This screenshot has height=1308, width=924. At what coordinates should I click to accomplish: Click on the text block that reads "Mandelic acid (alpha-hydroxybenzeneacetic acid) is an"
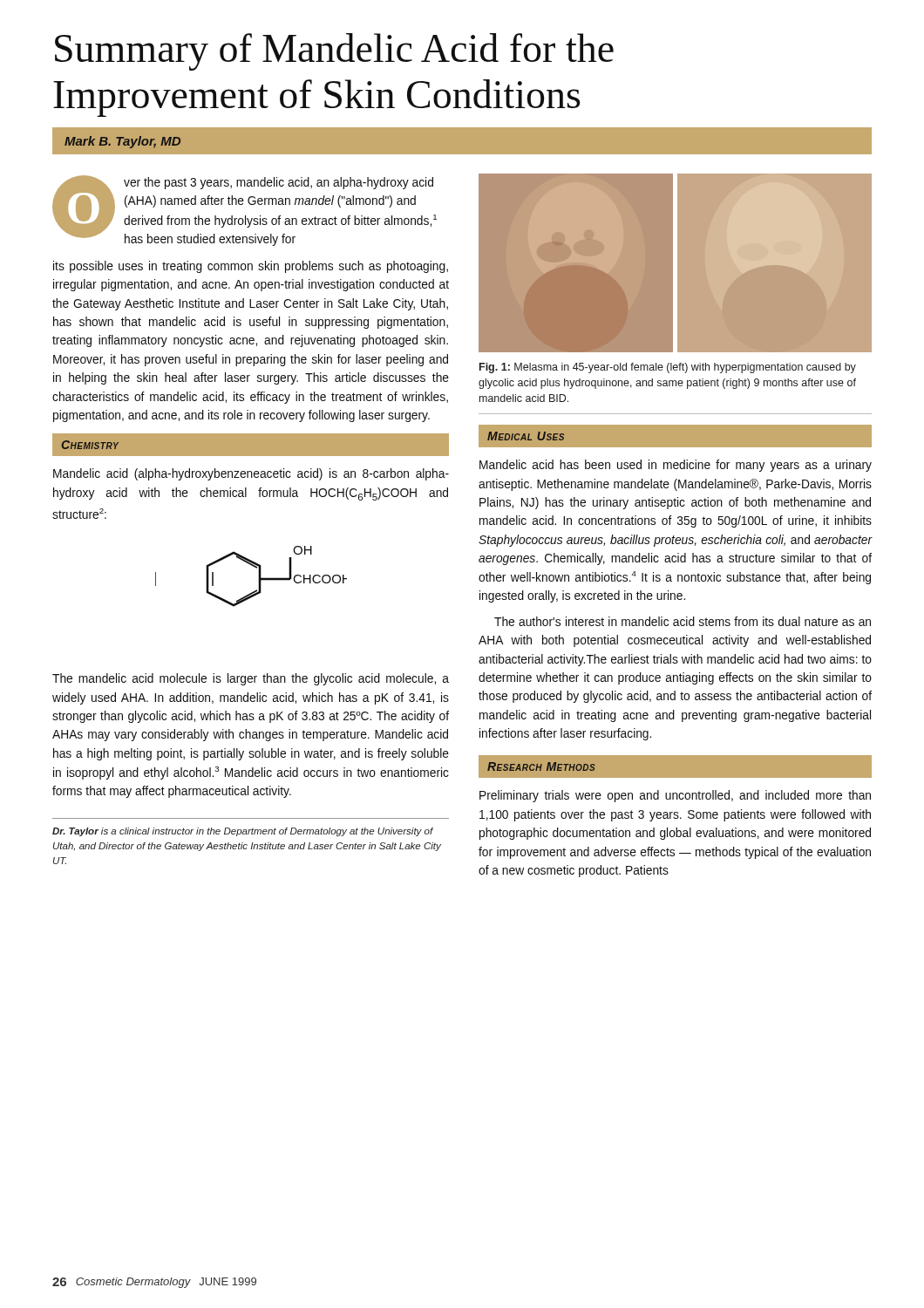pyautogui.click(x=251, y=495)
